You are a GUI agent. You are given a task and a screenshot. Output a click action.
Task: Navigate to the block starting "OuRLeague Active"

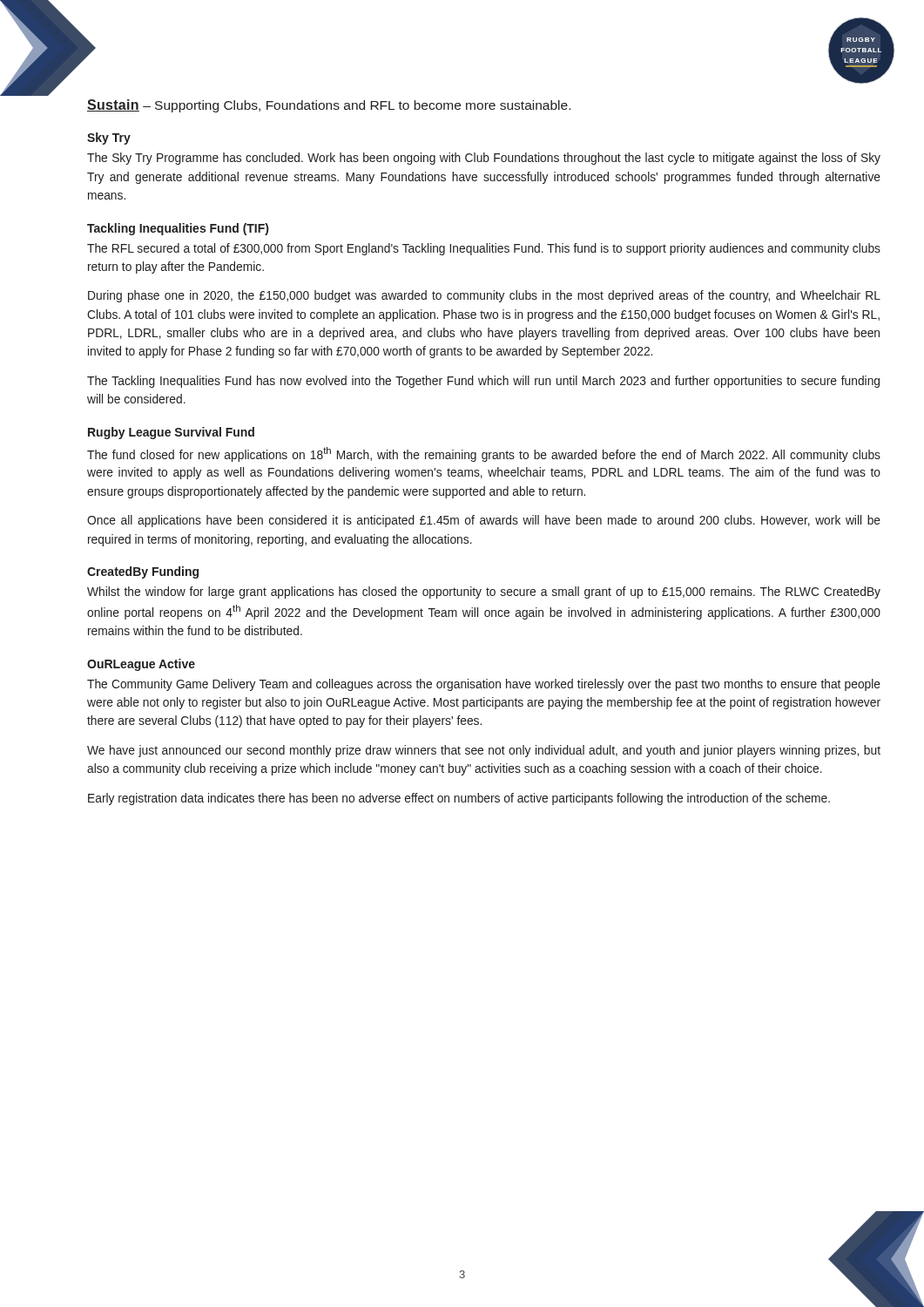[x=141, y=664]
